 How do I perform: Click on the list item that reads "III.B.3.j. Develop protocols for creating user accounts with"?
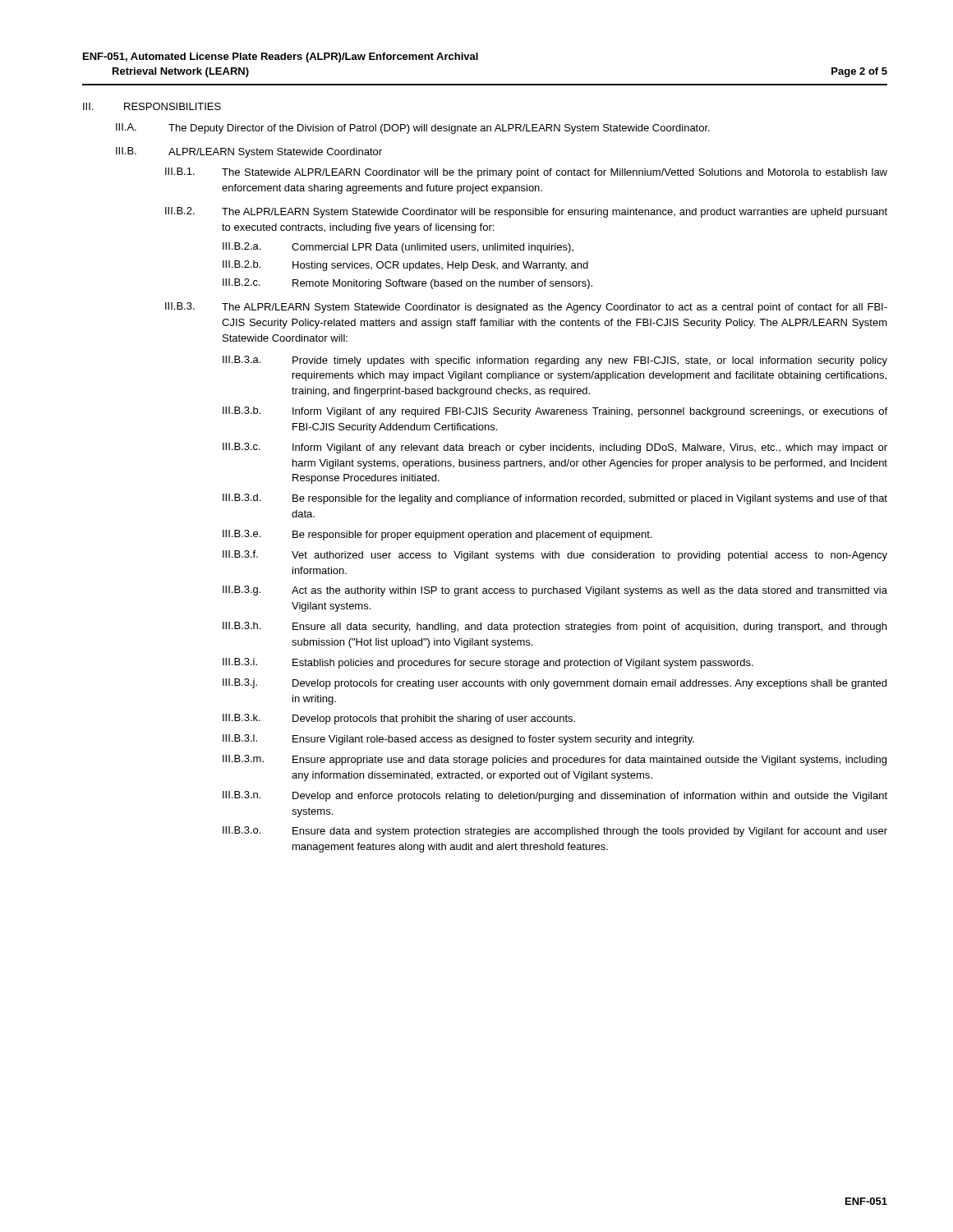pos(555,691)
